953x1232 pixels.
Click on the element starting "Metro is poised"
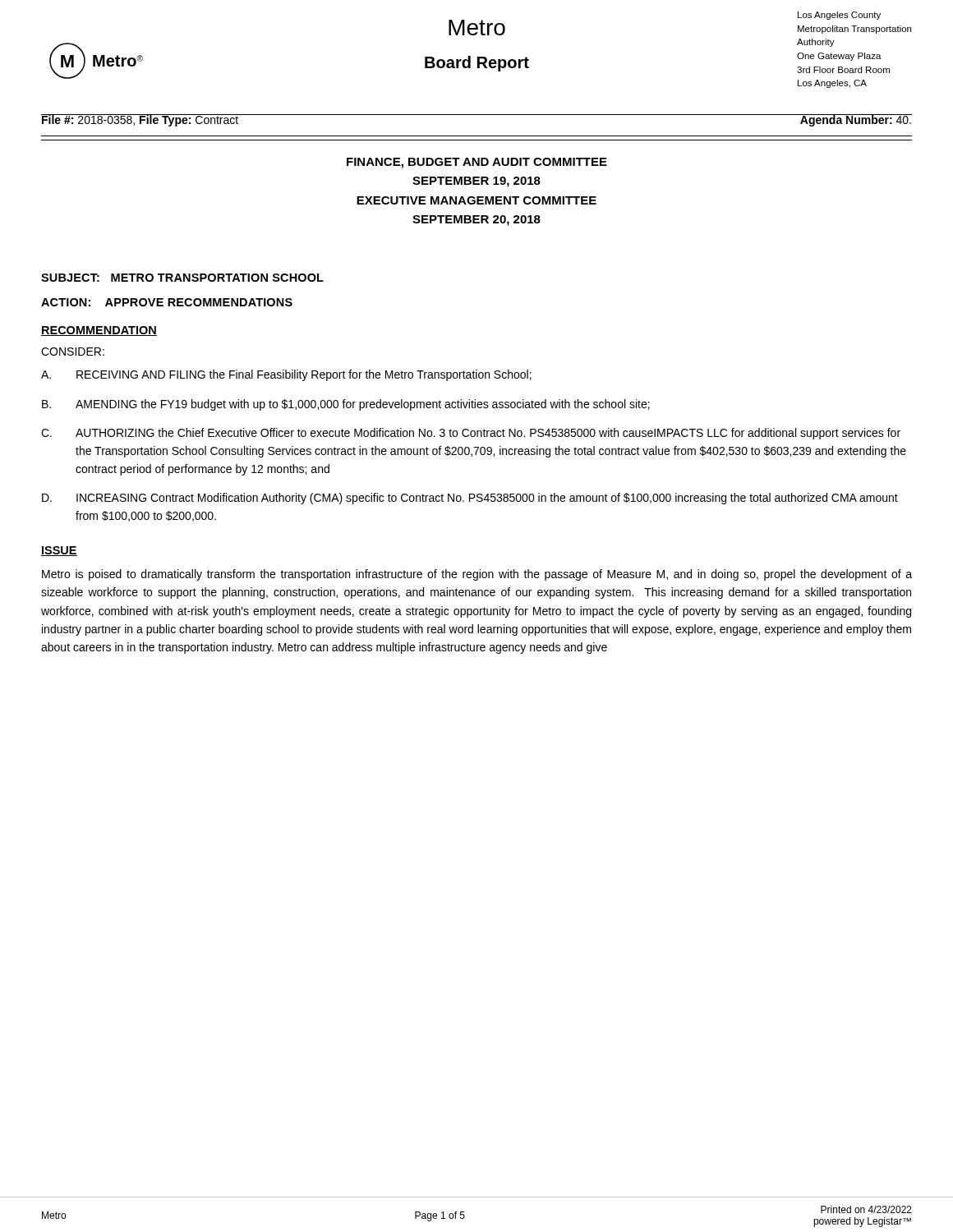click(x=476, y=611)
